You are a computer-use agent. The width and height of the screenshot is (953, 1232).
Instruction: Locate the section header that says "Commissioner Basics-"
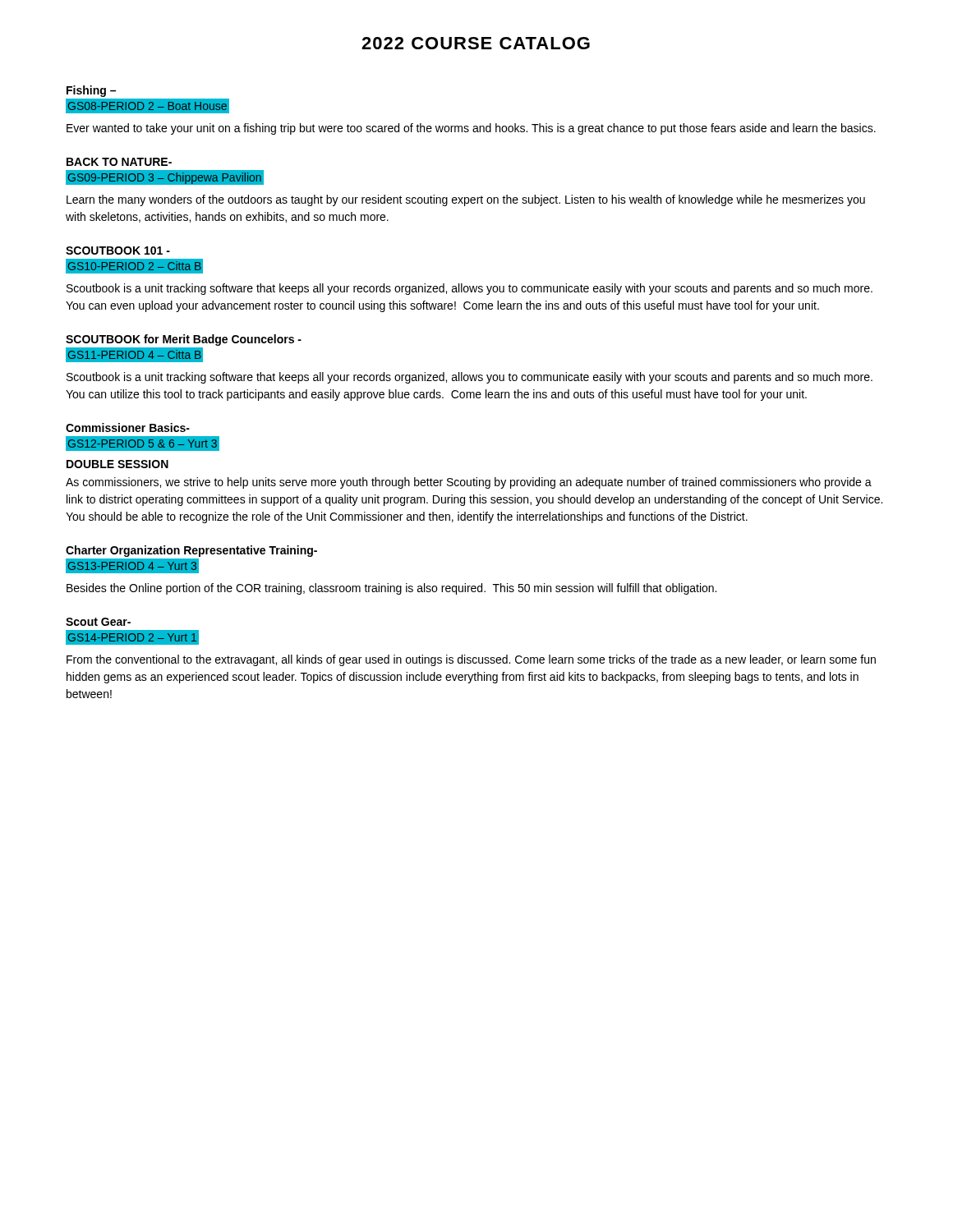128,428
